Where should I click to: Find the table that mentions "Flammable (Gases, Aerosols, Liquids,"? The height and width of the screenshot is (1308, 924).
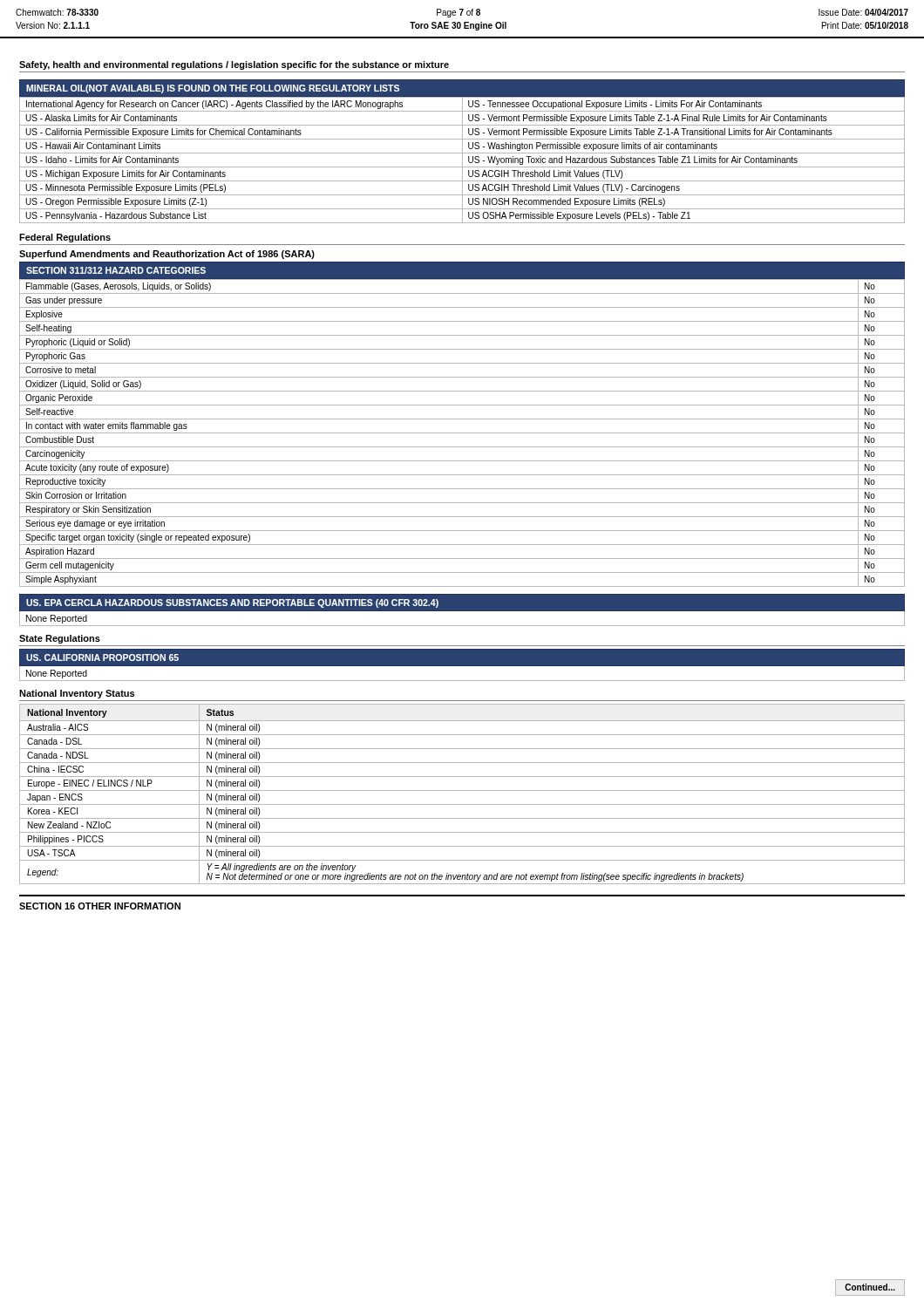[462, 433]
